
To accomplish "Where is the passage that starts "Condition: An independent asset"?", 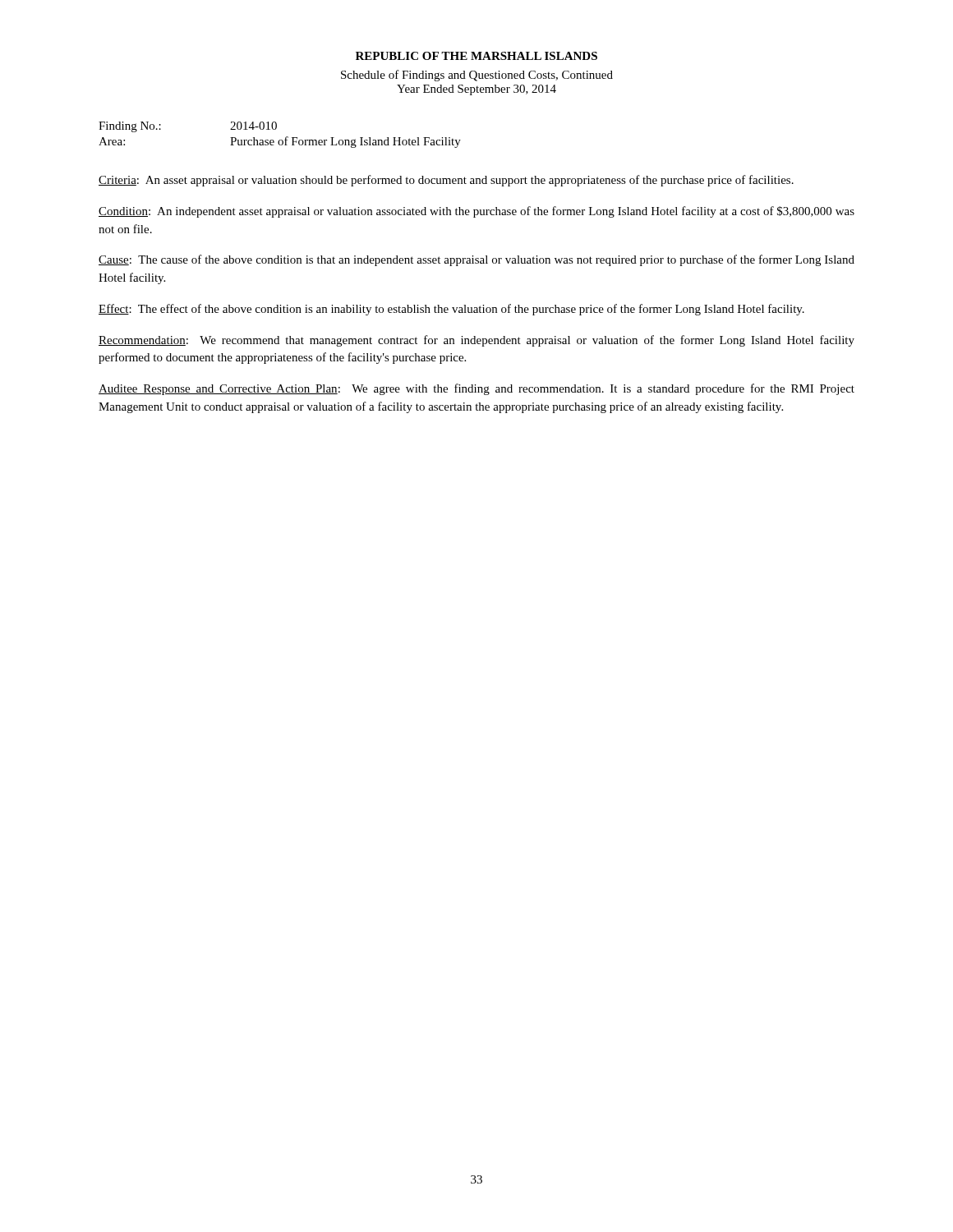I will [476, 220].
